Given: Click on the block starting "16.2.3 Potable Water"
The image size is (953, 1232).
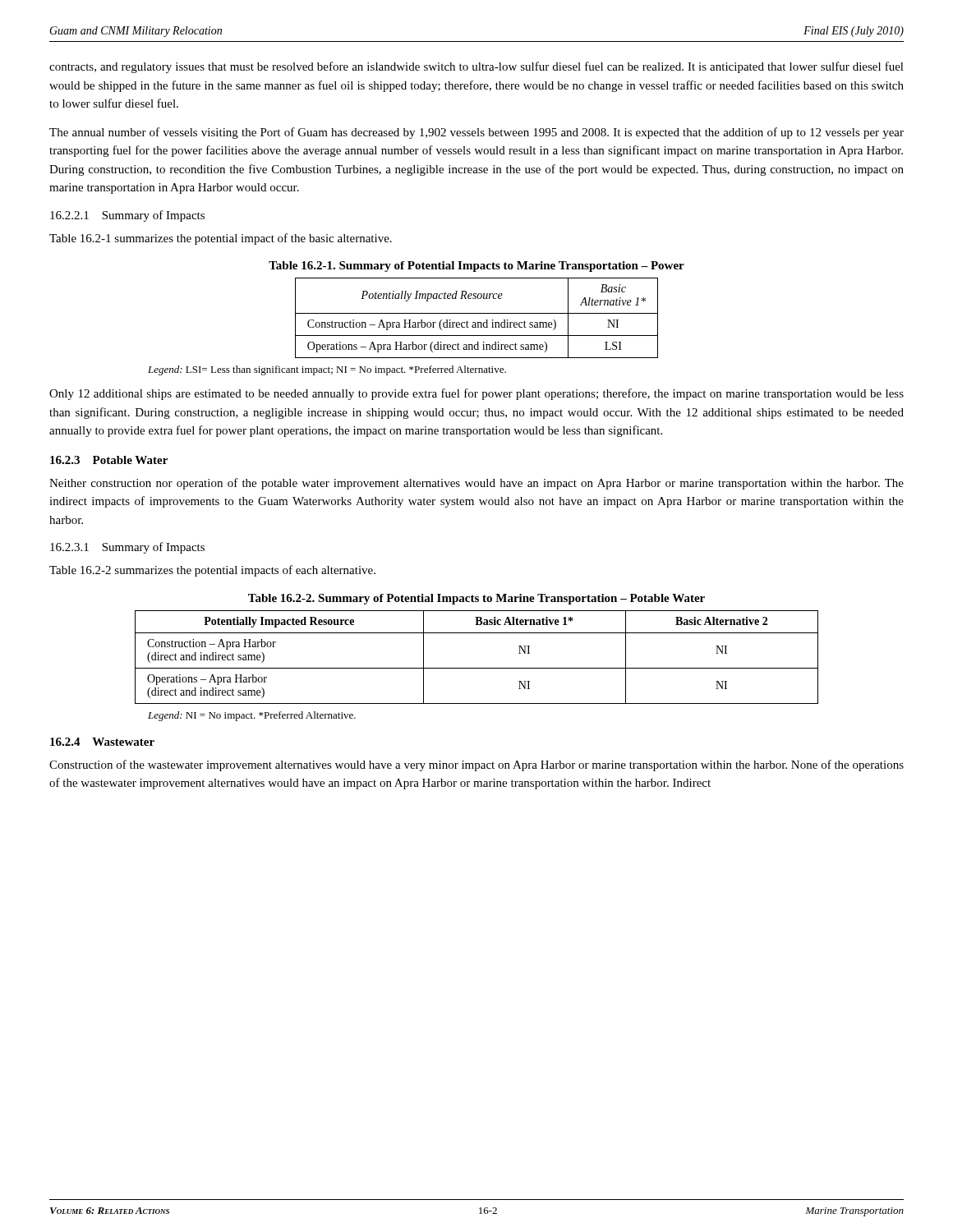Looking at the screenshot, I should [109, 460].
